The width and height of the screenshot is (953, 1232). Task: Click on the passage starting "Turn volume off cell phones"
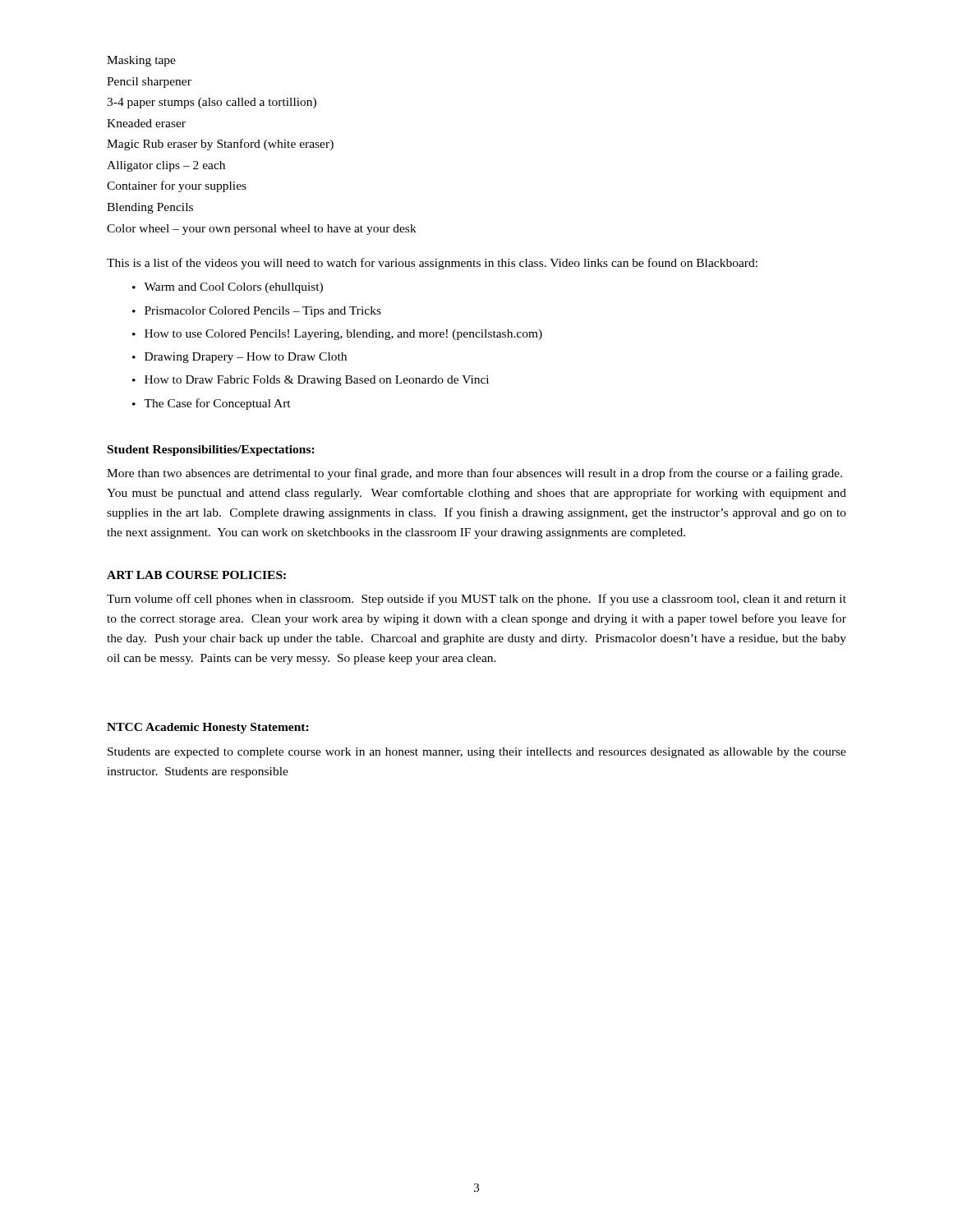click(x=476, y=628)
